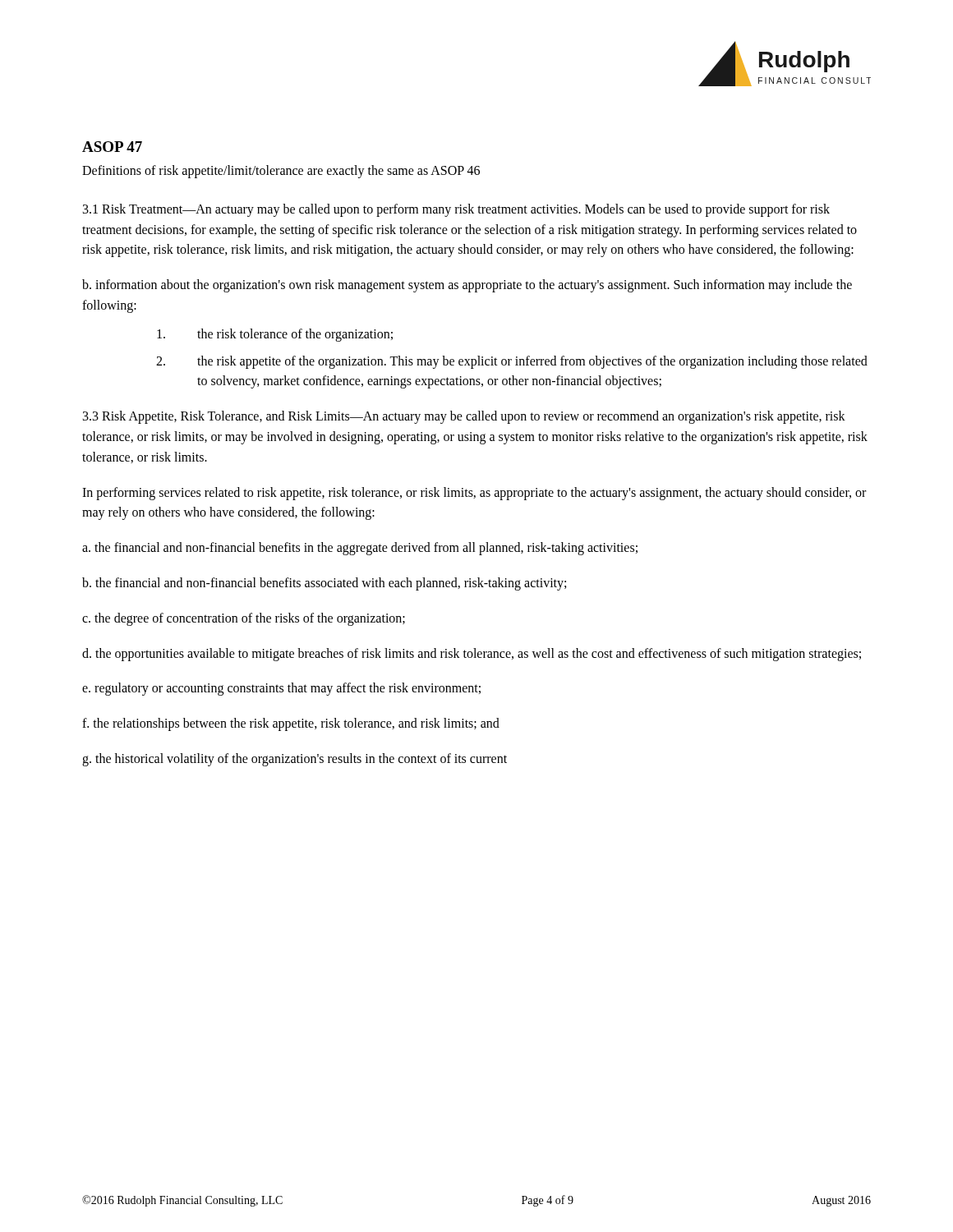This screenshot has height=1232, width=953.
Task: Point to the region starting "b. information about the"
Action: pyautogui.click(x=467, y=295)
